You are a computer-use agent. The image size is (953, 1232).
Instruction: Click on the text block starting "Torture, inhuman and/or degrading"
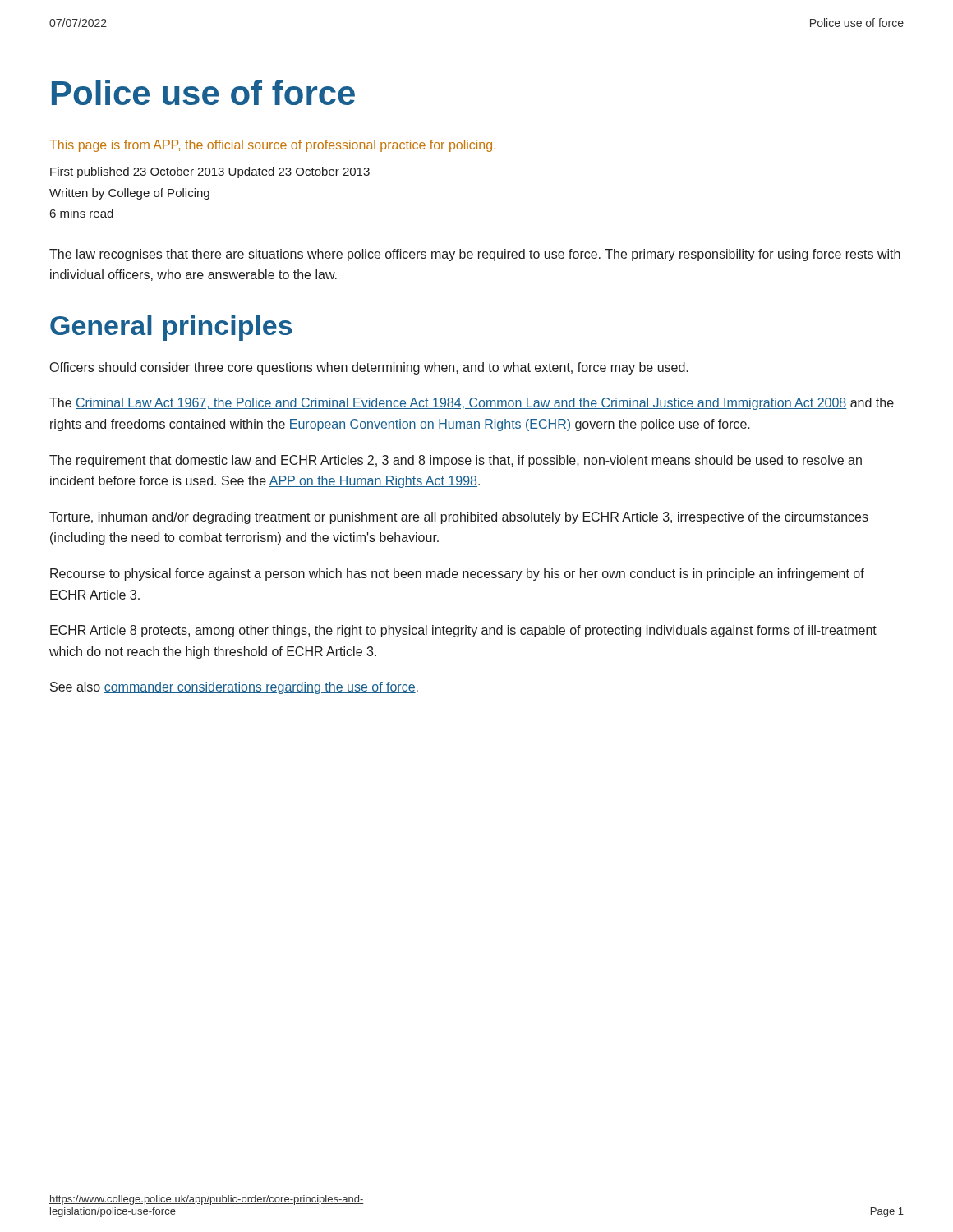click(459, 527)
